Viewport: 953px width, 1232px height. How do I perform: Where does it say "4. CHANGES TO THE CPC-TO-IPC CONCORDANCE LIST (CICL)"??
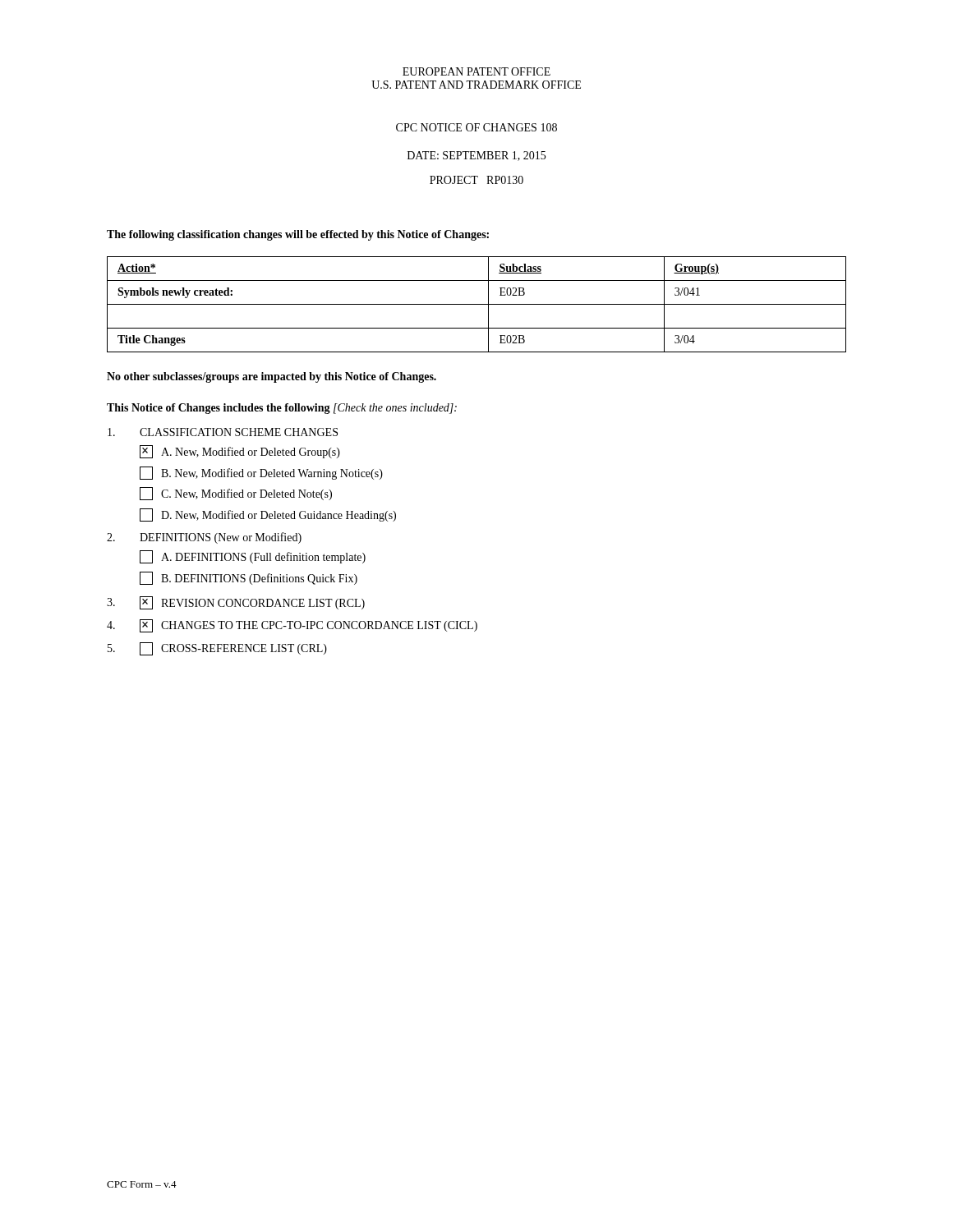coord(476,626)
